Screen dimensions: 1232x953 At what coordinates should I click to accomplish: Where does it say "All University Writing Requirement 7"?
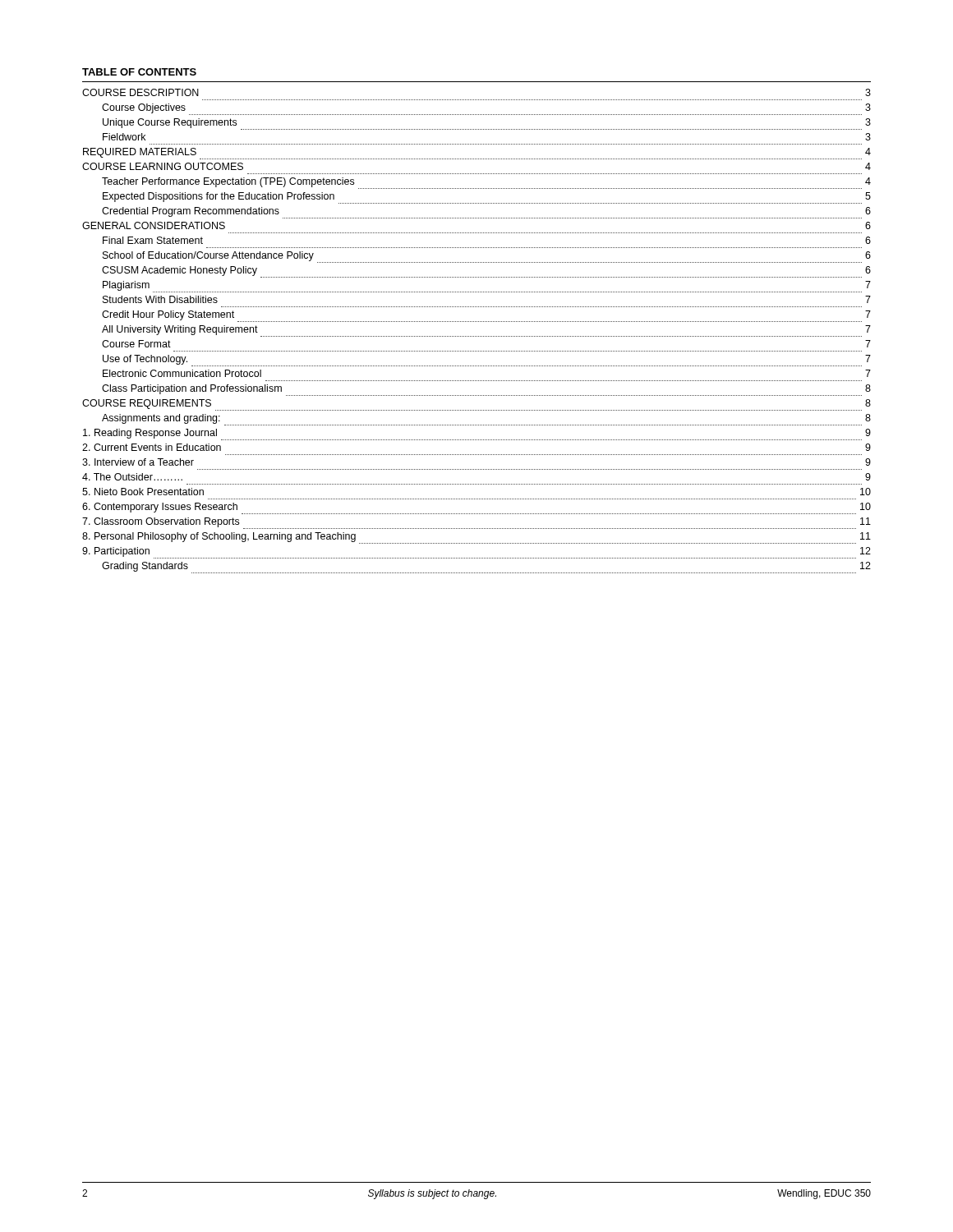pos(476,329)
